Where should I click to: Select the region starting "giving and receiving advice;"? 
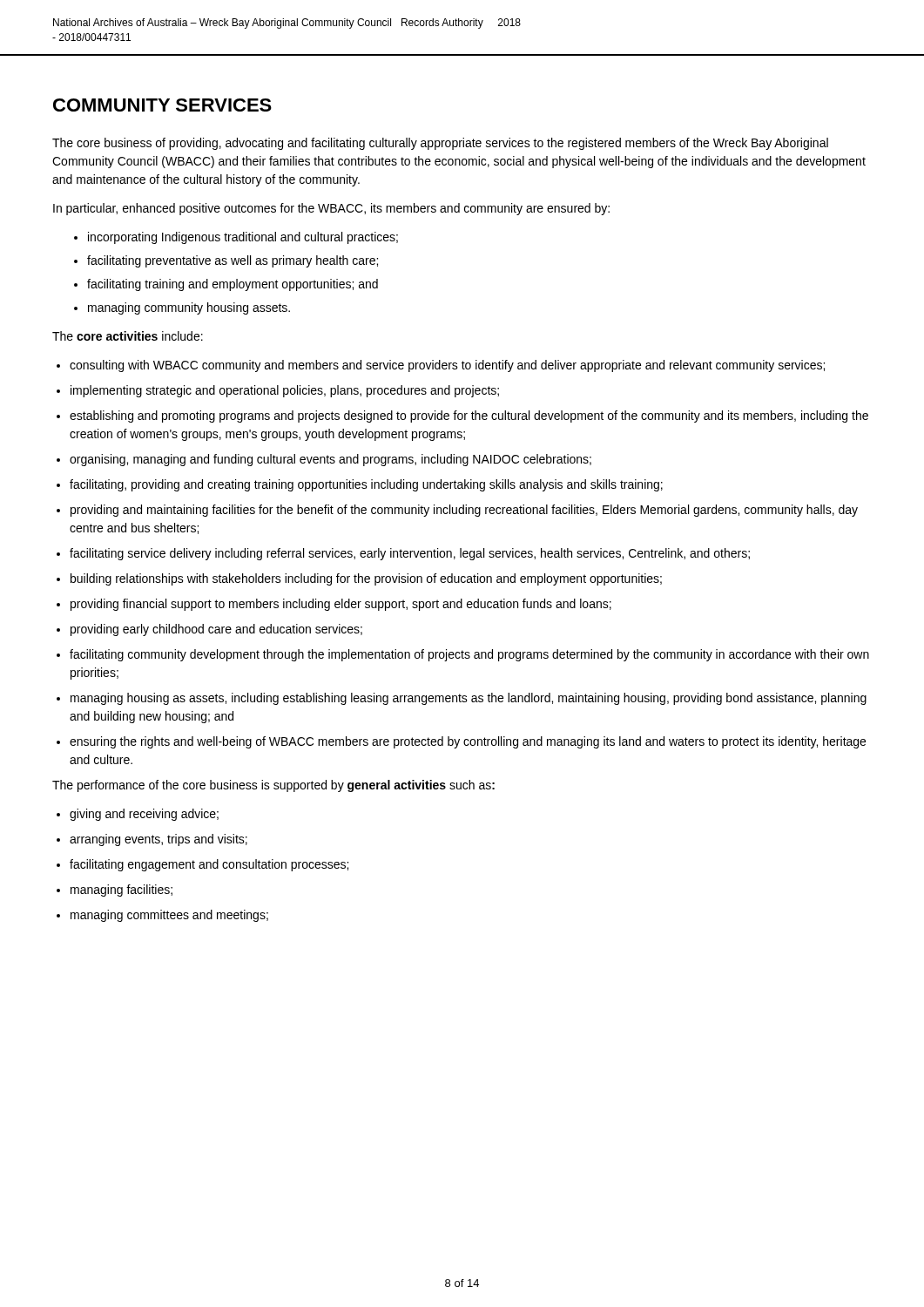tap(144, 815)
